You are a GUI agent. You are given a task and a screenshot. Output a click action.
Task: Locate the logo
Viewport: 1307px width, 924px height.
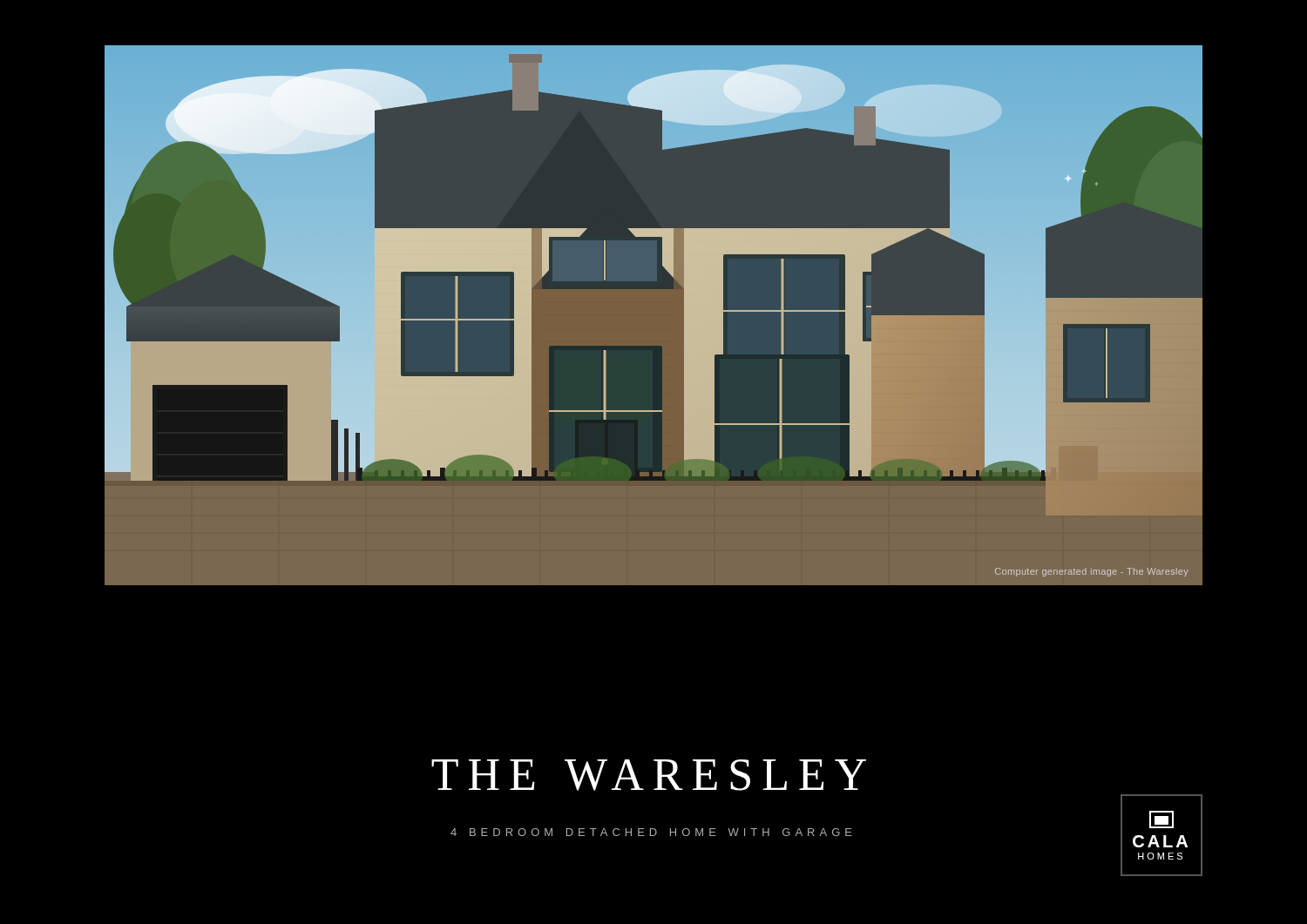pyautogui.click(x=1161, y=835)
